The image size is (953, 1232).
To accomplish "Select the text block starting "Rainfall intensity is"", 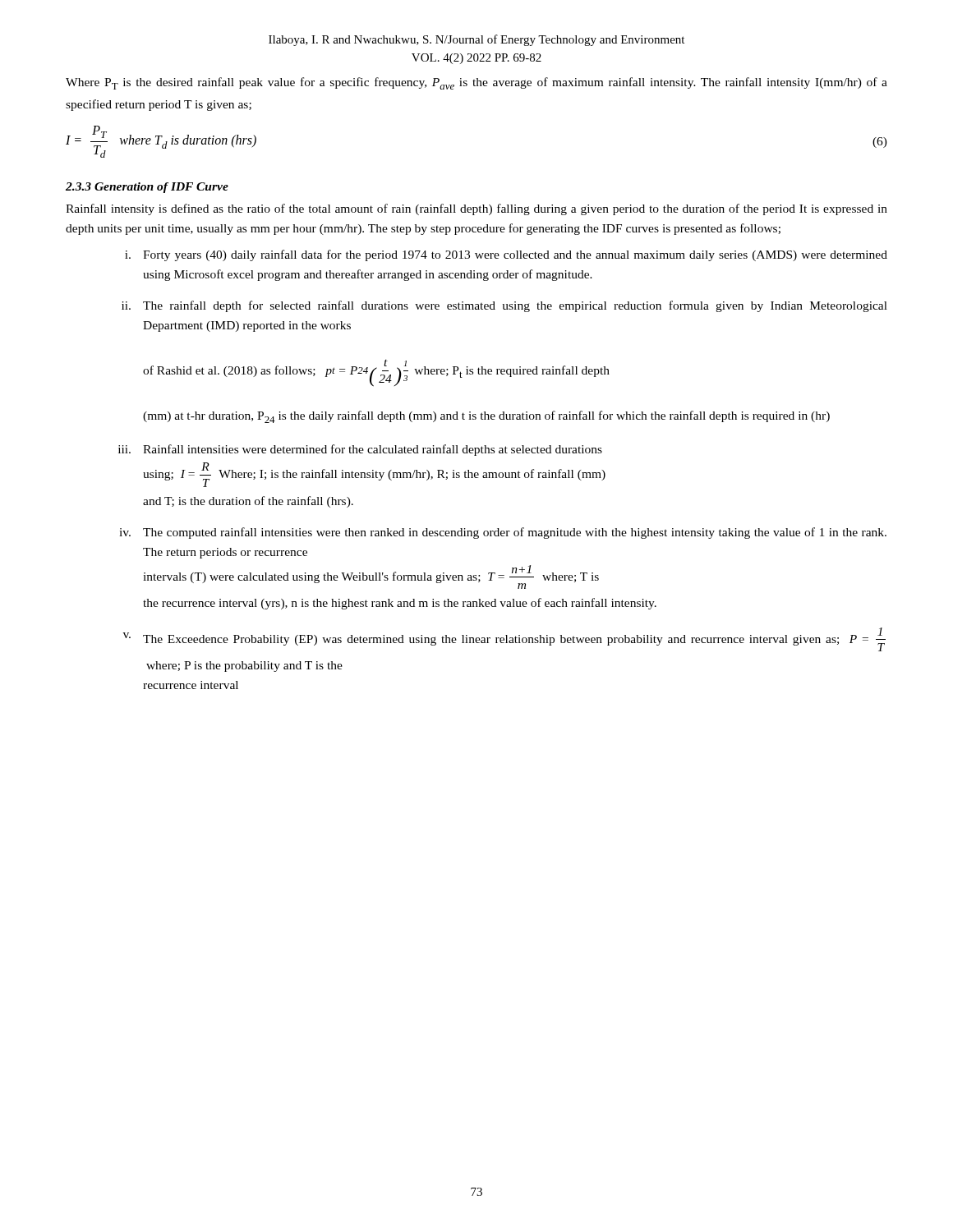I will pos(476,218).
